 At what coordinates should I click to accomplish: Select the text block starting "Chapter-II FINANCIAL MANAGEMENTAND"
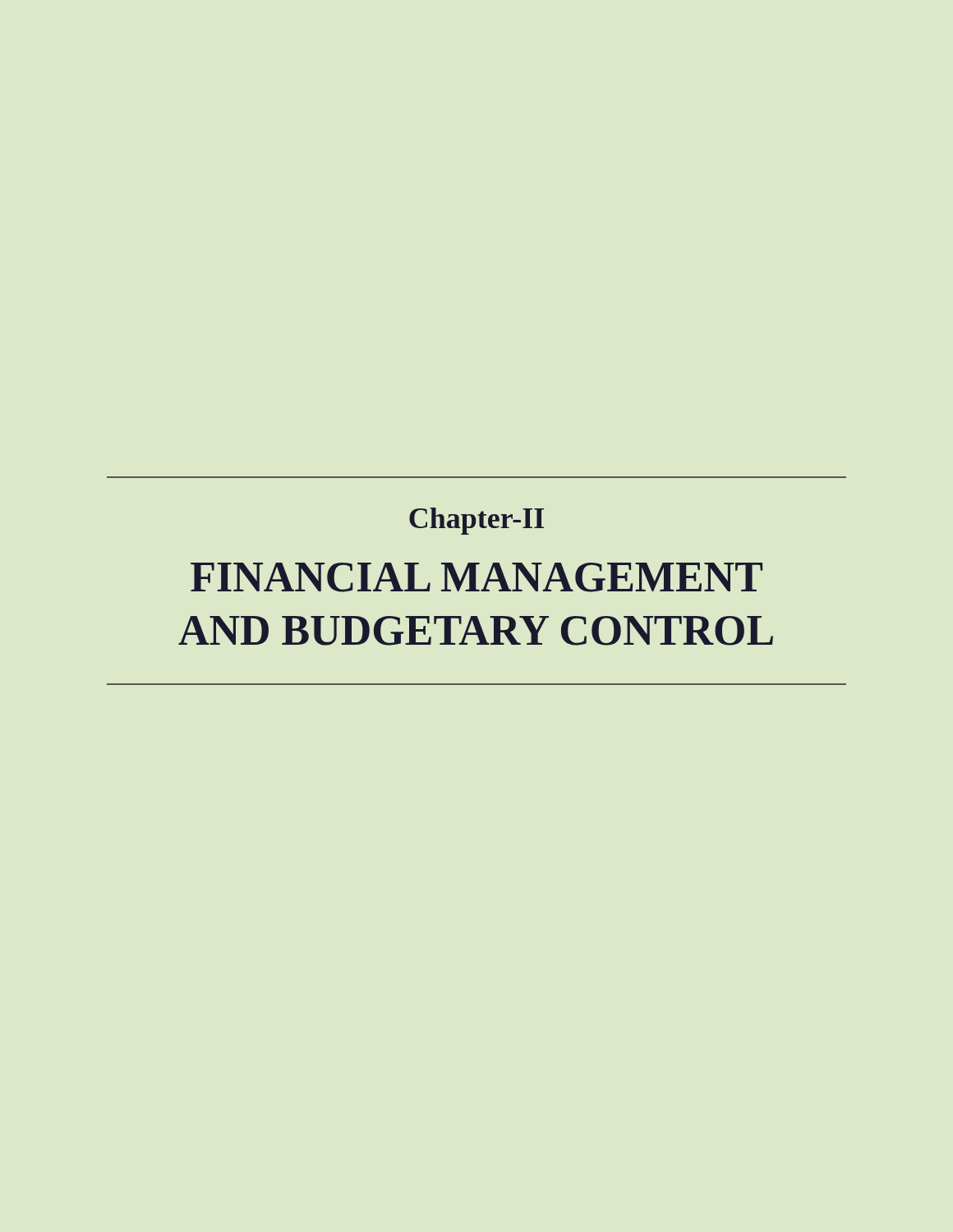click(476, 579)
